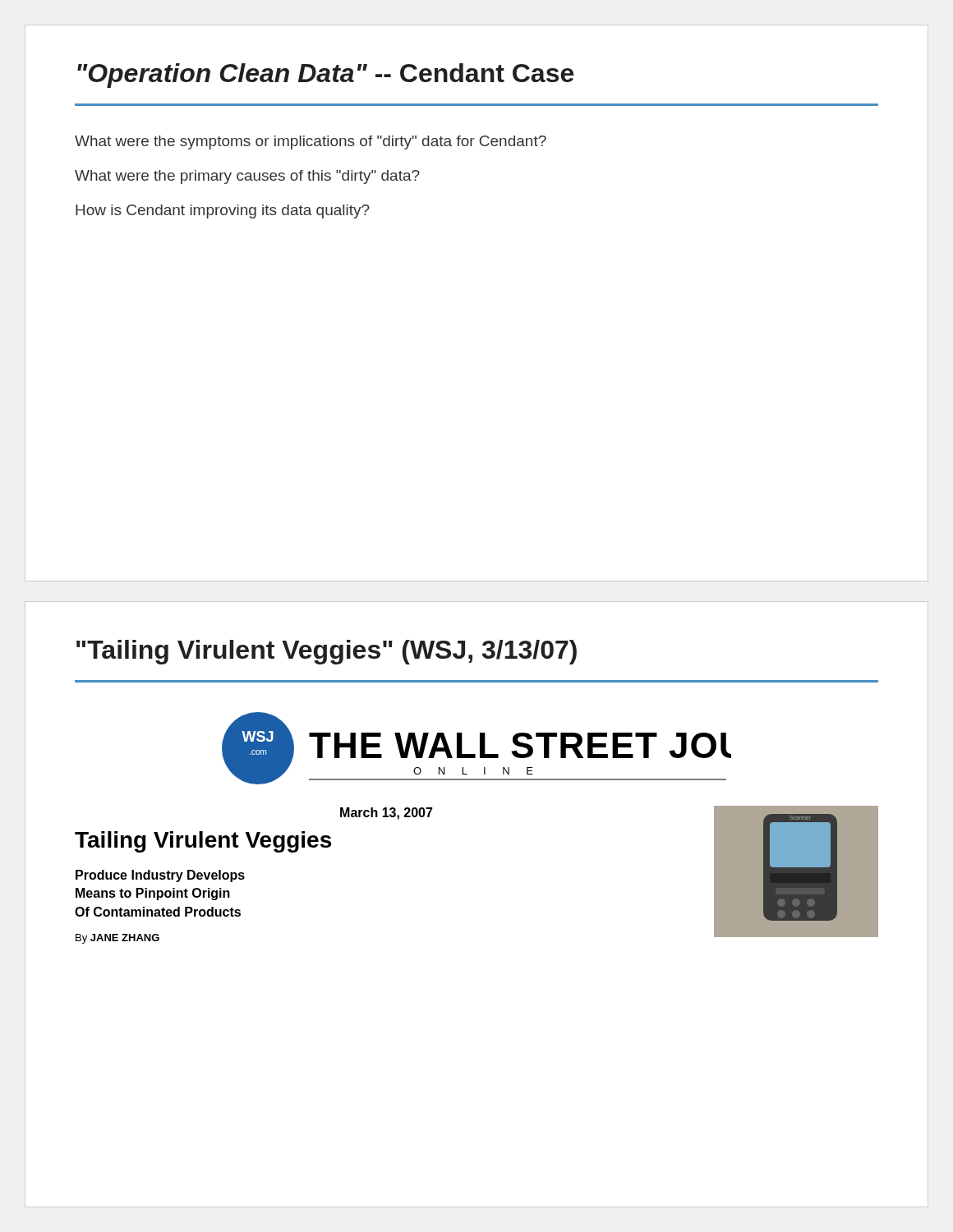Click on the photo

(x=796, y=872)
